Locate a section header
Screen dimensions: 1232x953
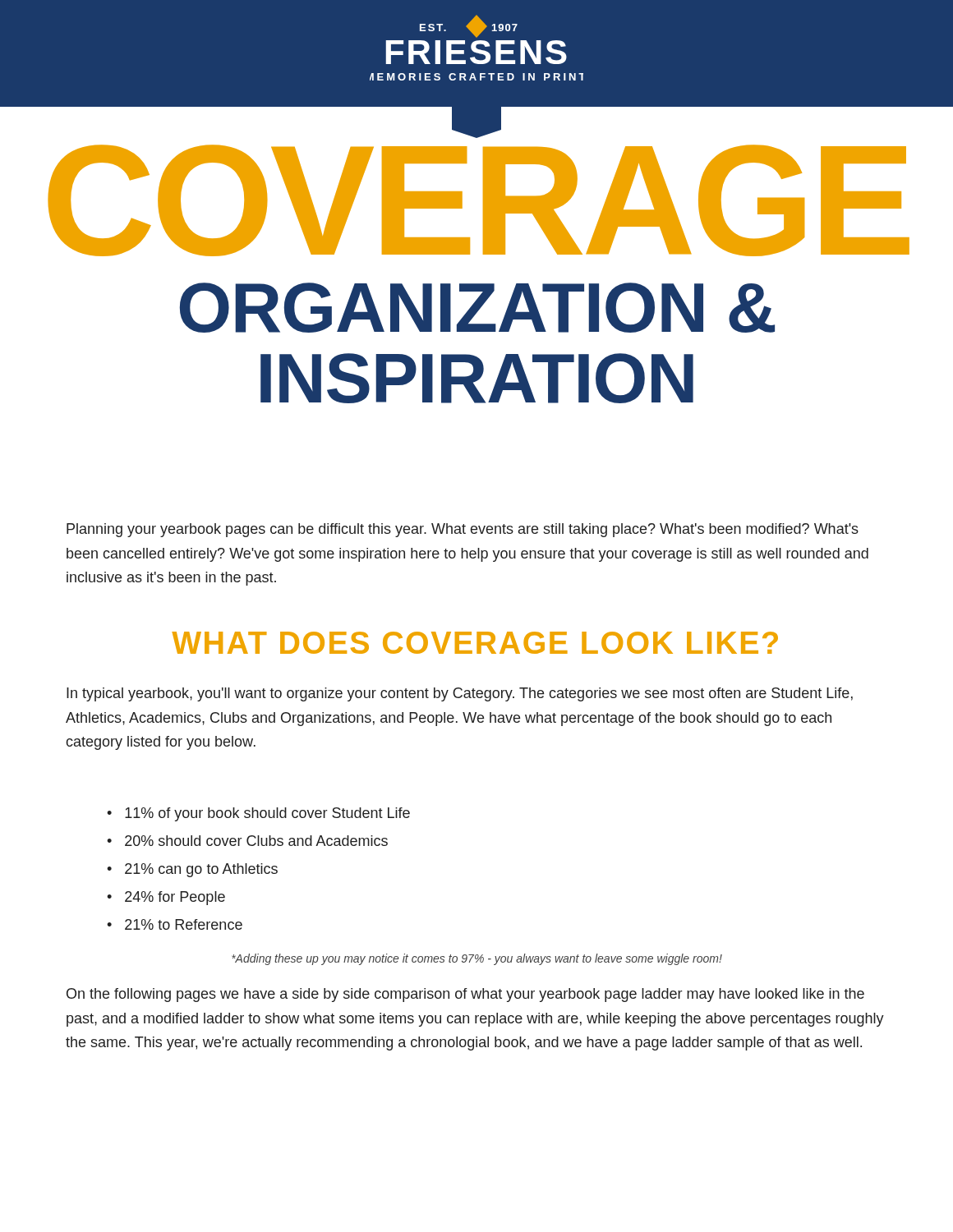476,643
